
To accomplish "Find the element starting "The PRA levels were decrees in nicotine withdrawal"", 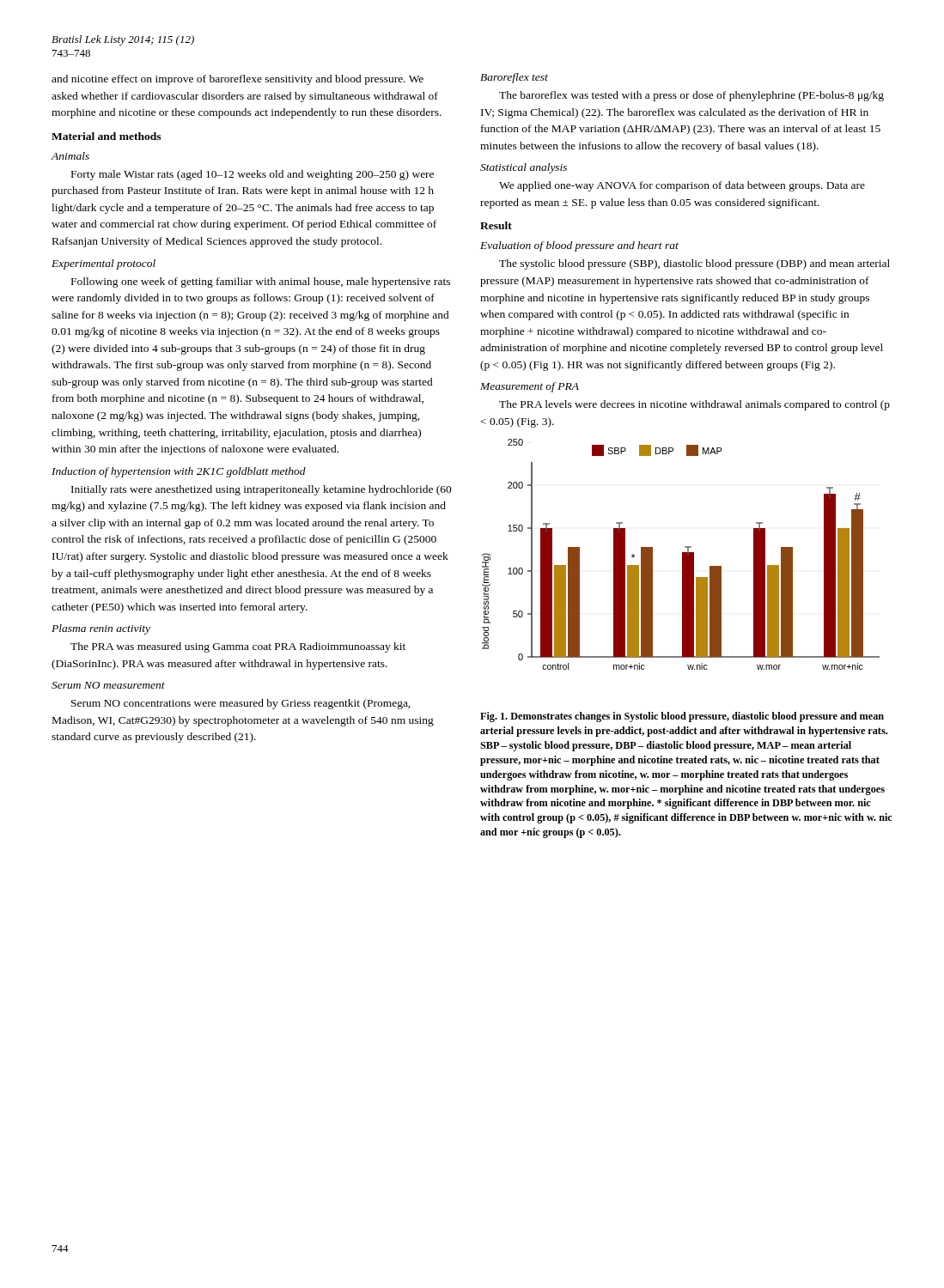I will [x=686, y=413].
